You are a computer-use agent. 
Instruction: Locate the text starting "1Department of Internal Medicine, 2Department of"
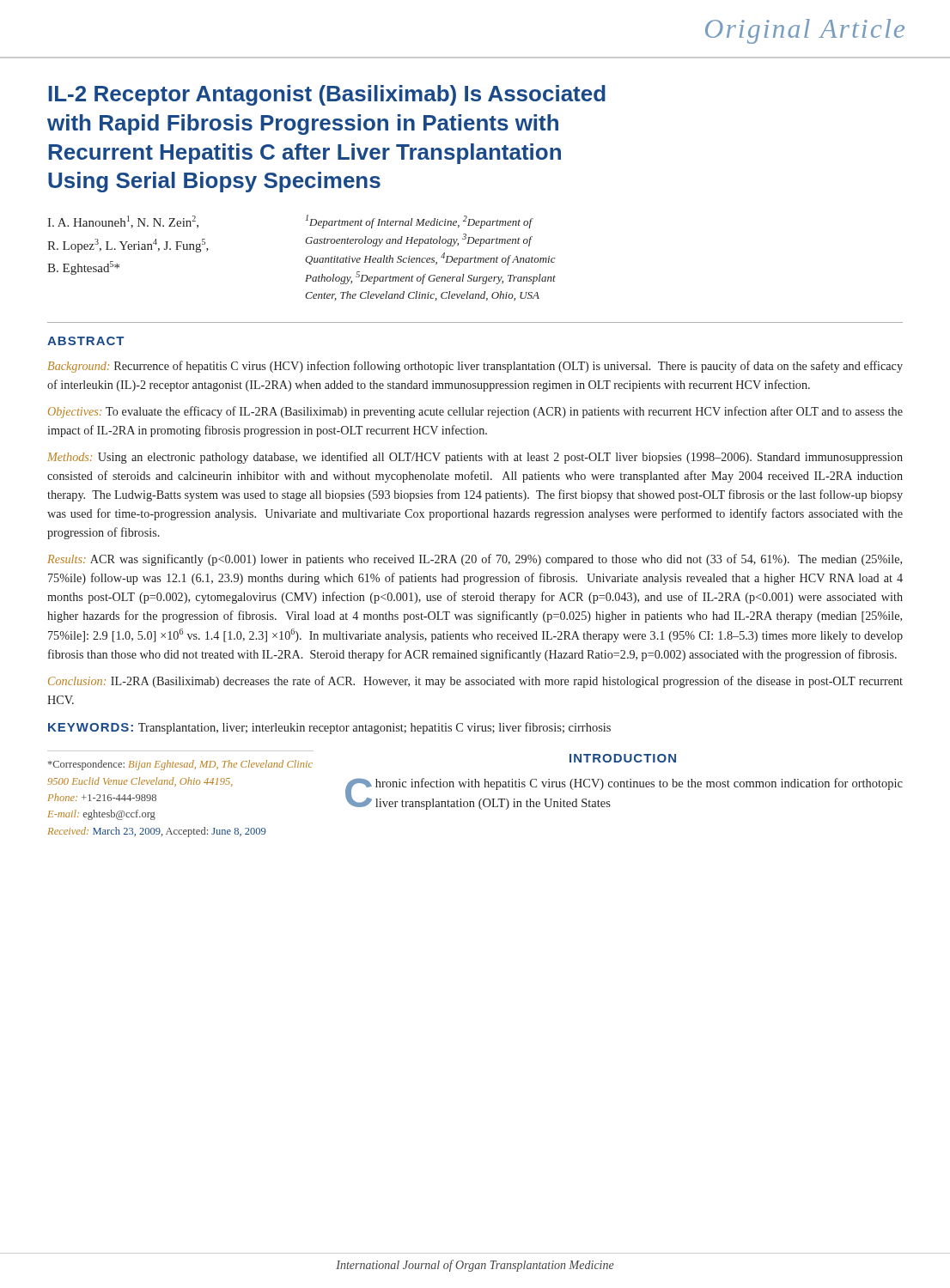[430, 257]
